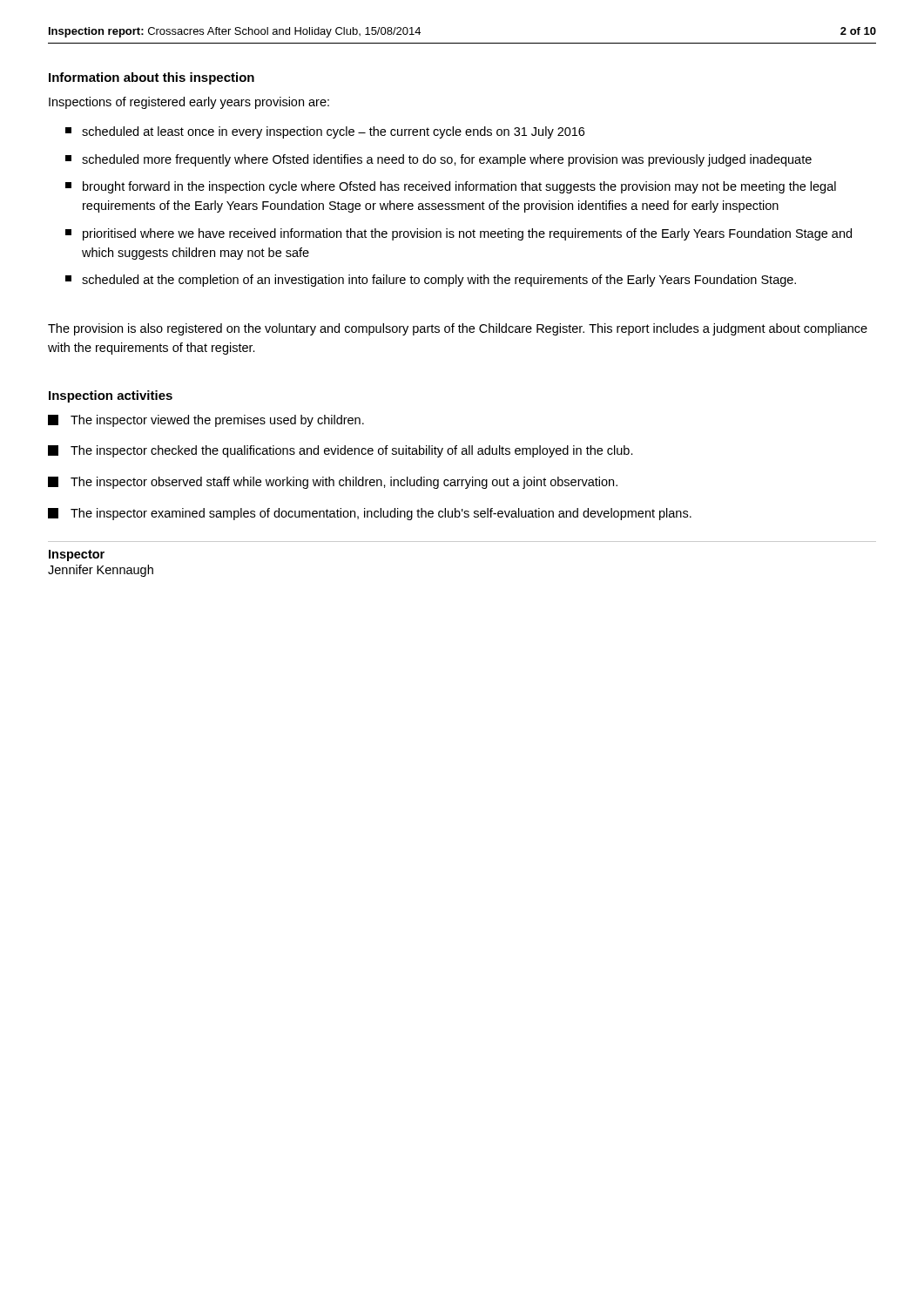Locate the list item containing "brought forward in the inspection cycle where Ofsted"
This screenshot has width=924, height=1307.
(471, 197)
